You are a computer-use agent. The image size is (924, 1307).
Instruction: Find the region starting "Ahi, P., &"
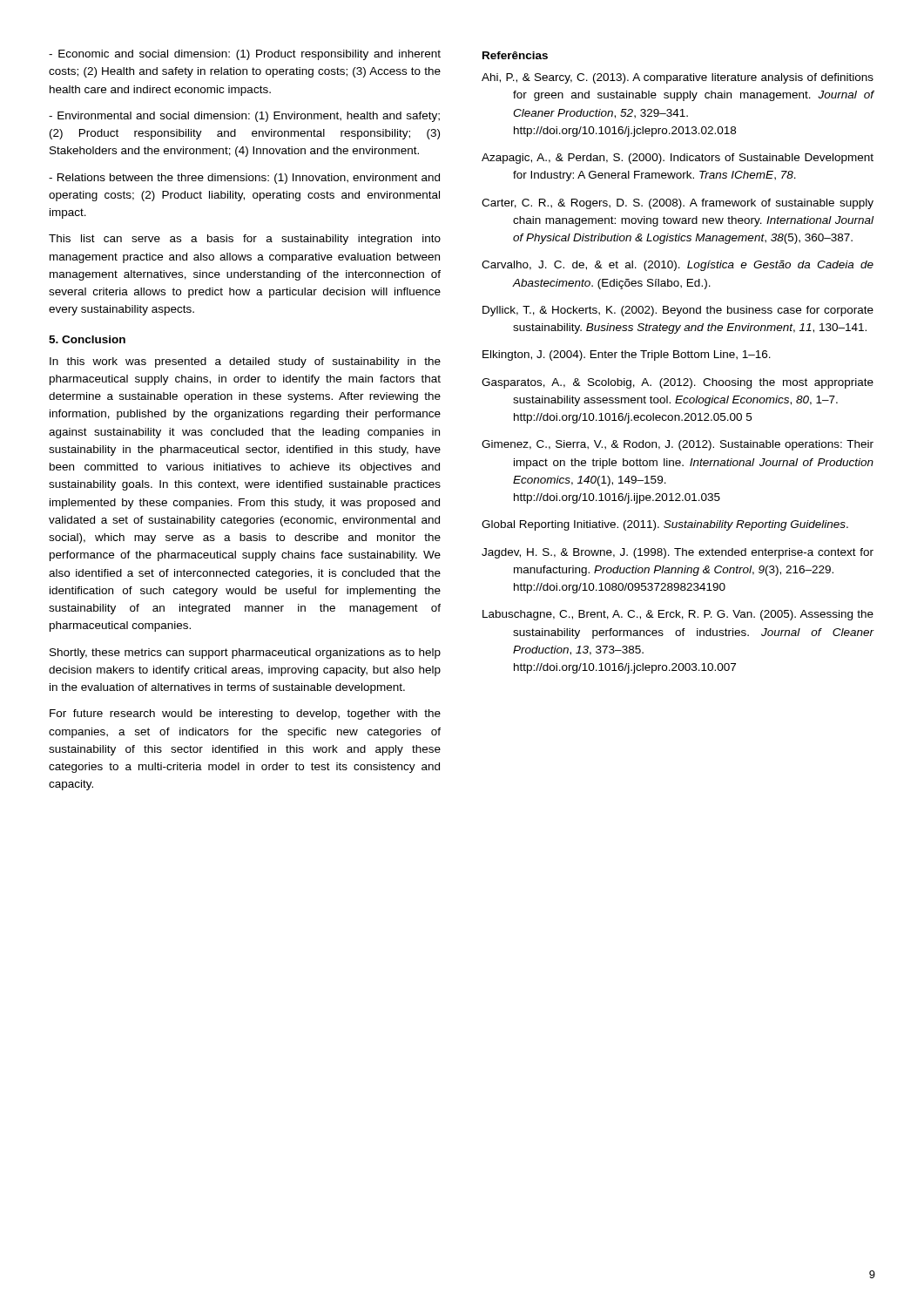click(x=678, y=104)
